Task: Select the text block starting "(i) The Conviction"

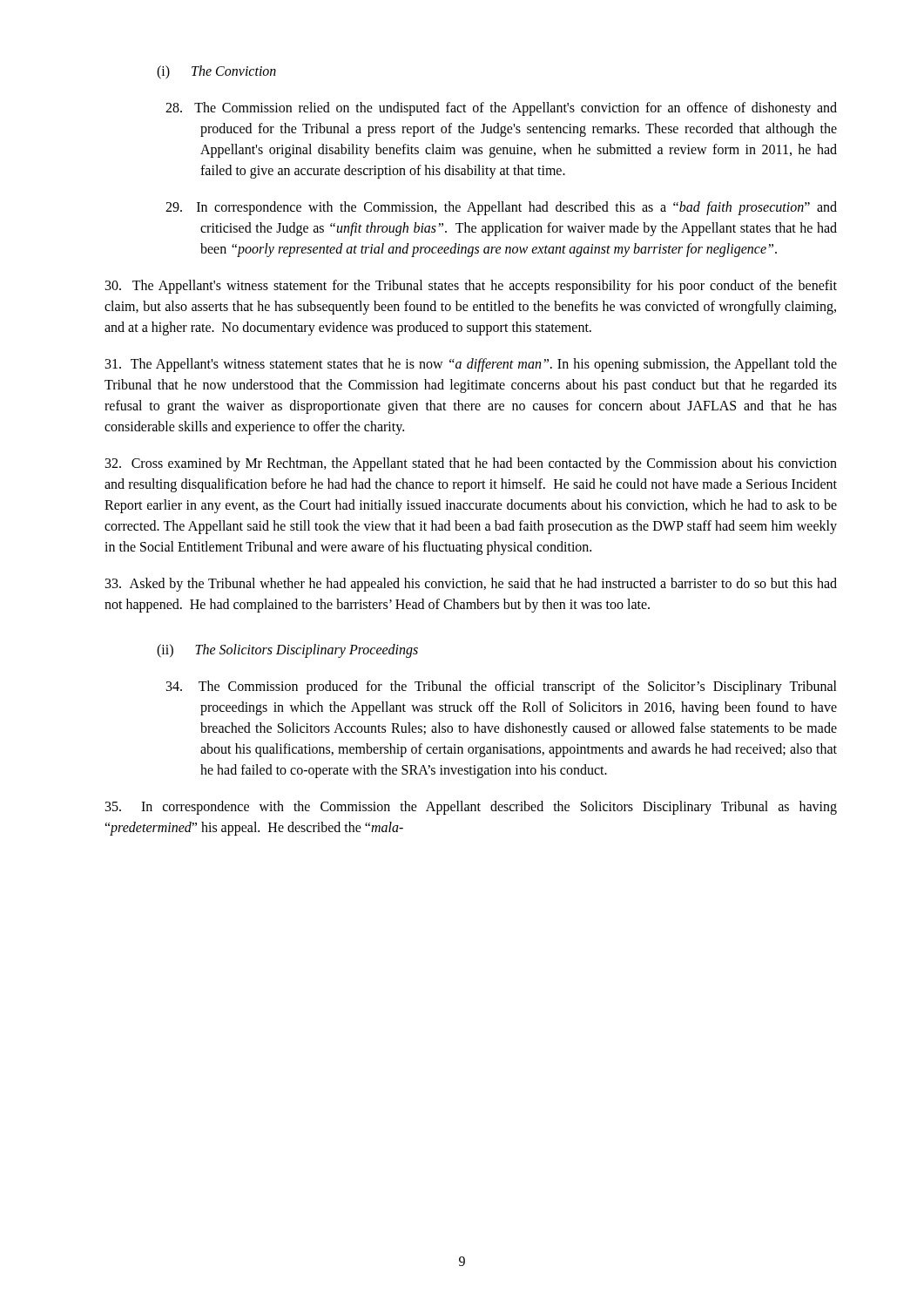Action: pyautogui.click(x=217, y=71)
